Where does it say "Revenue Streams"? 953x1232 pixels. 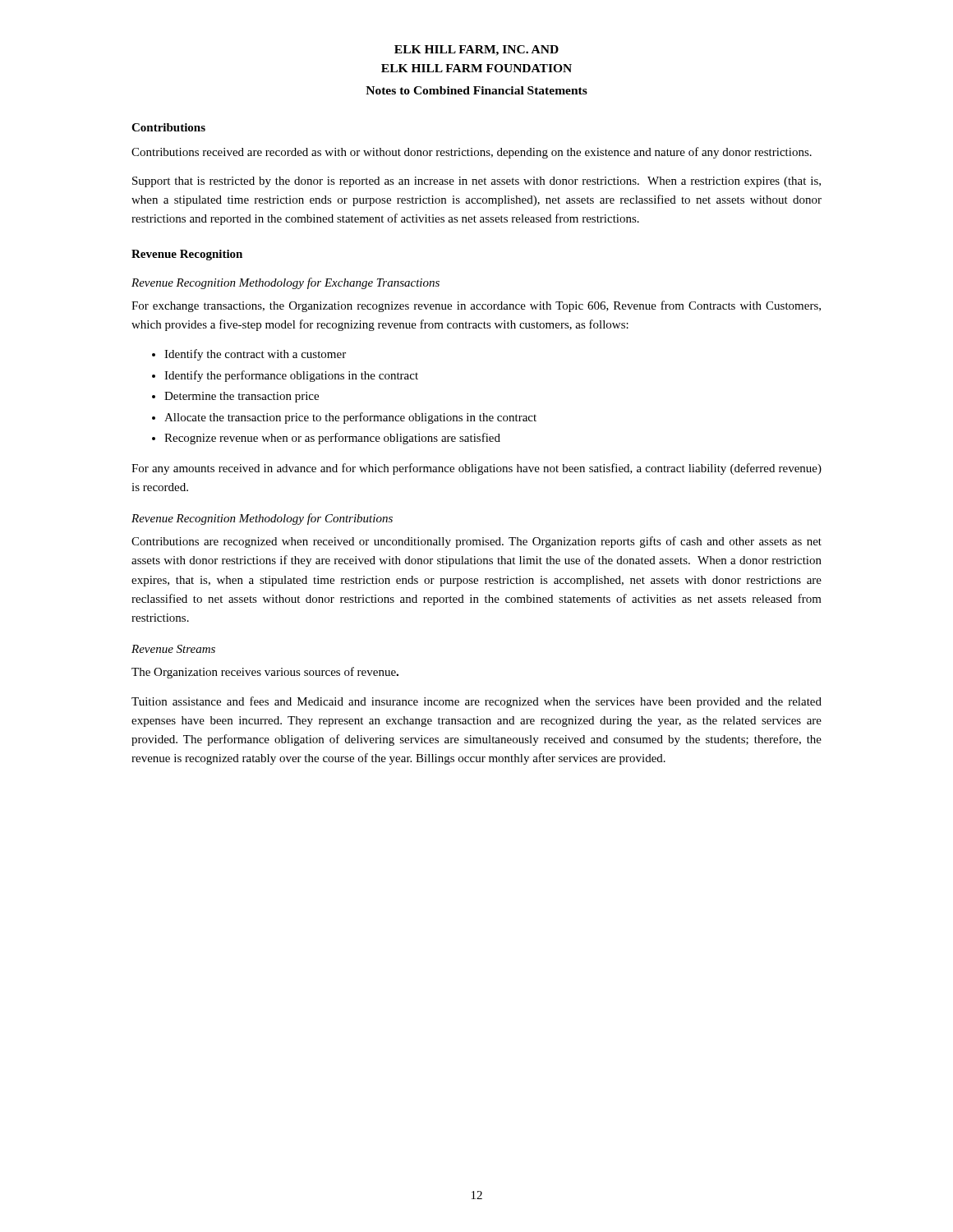coord(173,649)
